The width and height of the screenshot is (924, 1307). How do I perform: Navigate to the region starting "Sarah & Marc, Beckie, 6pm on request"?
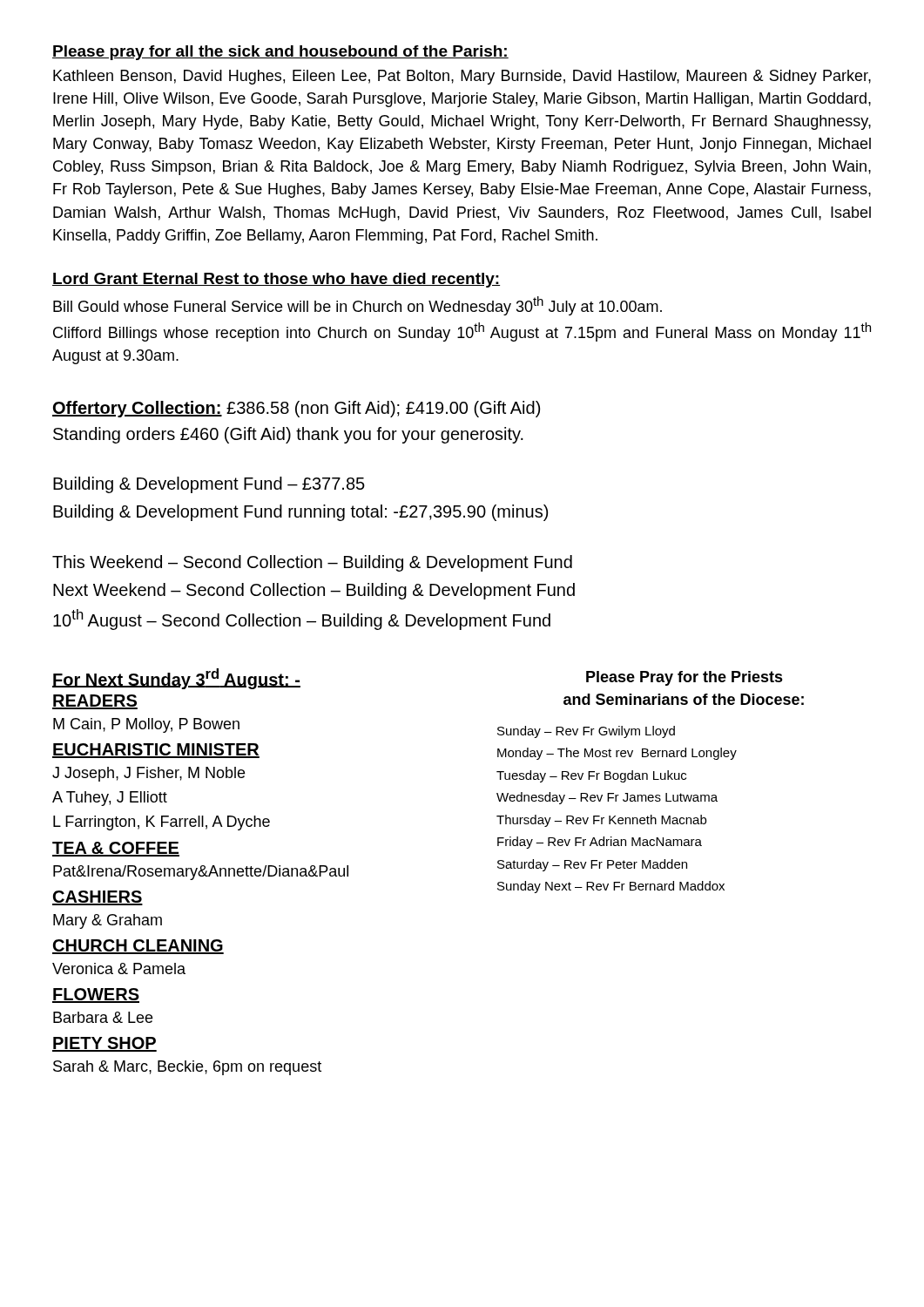point(187,1067)
